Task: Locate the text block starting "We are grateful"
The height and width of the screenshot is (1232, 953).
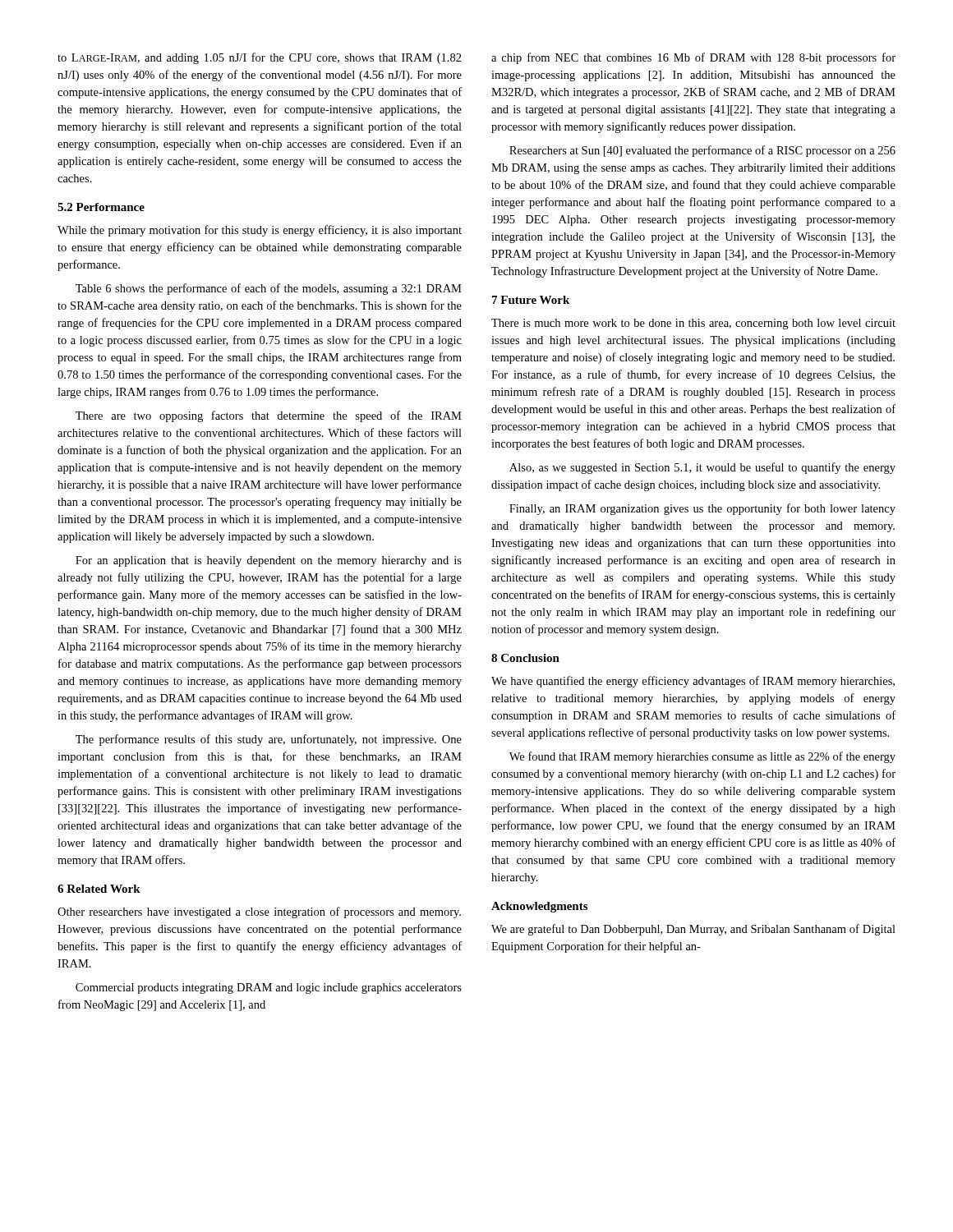Action: click(x=693, y=938)
